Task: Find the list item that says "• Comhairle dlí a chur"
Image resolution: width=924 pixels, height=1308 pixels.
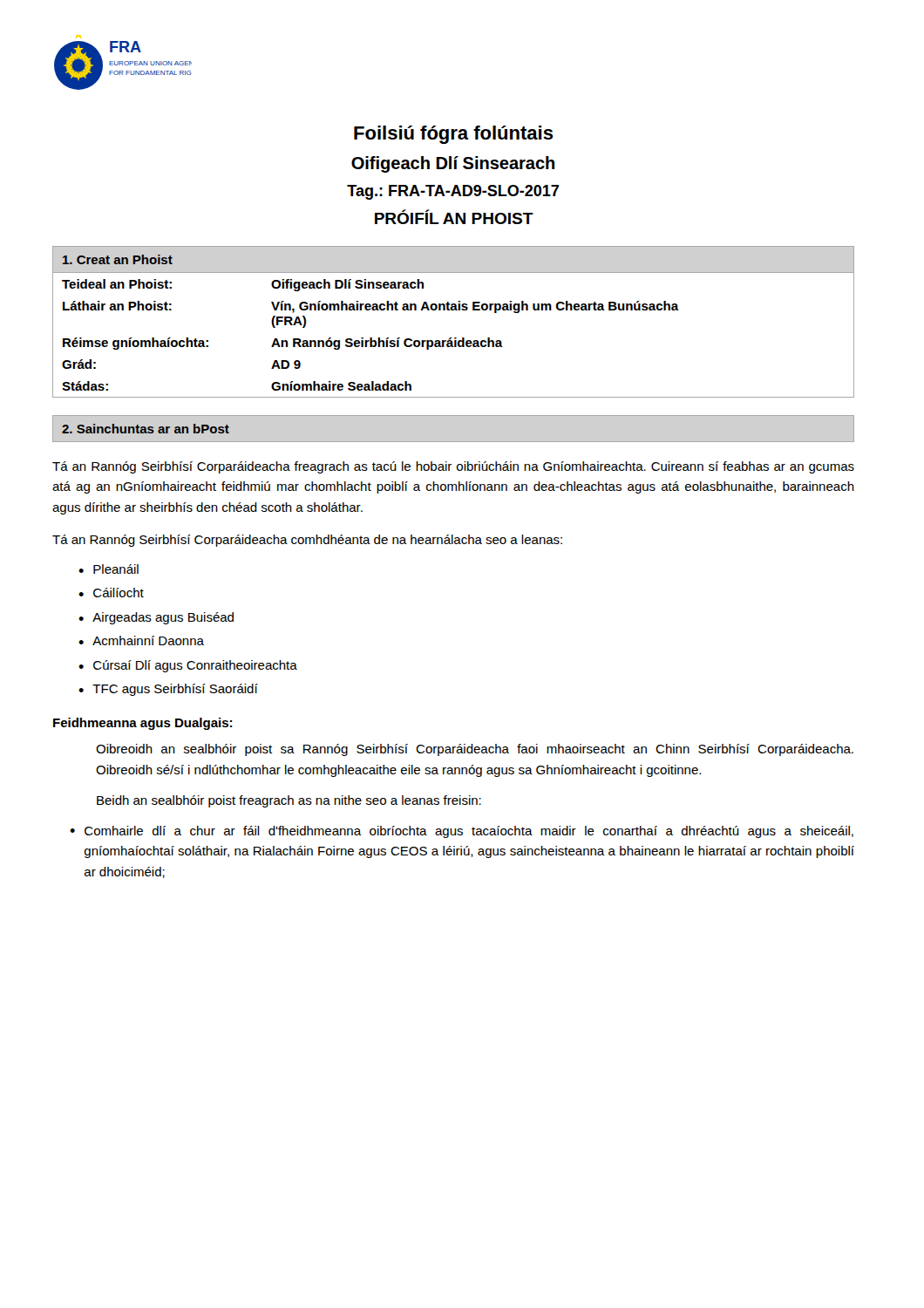Action: [462, 851]
